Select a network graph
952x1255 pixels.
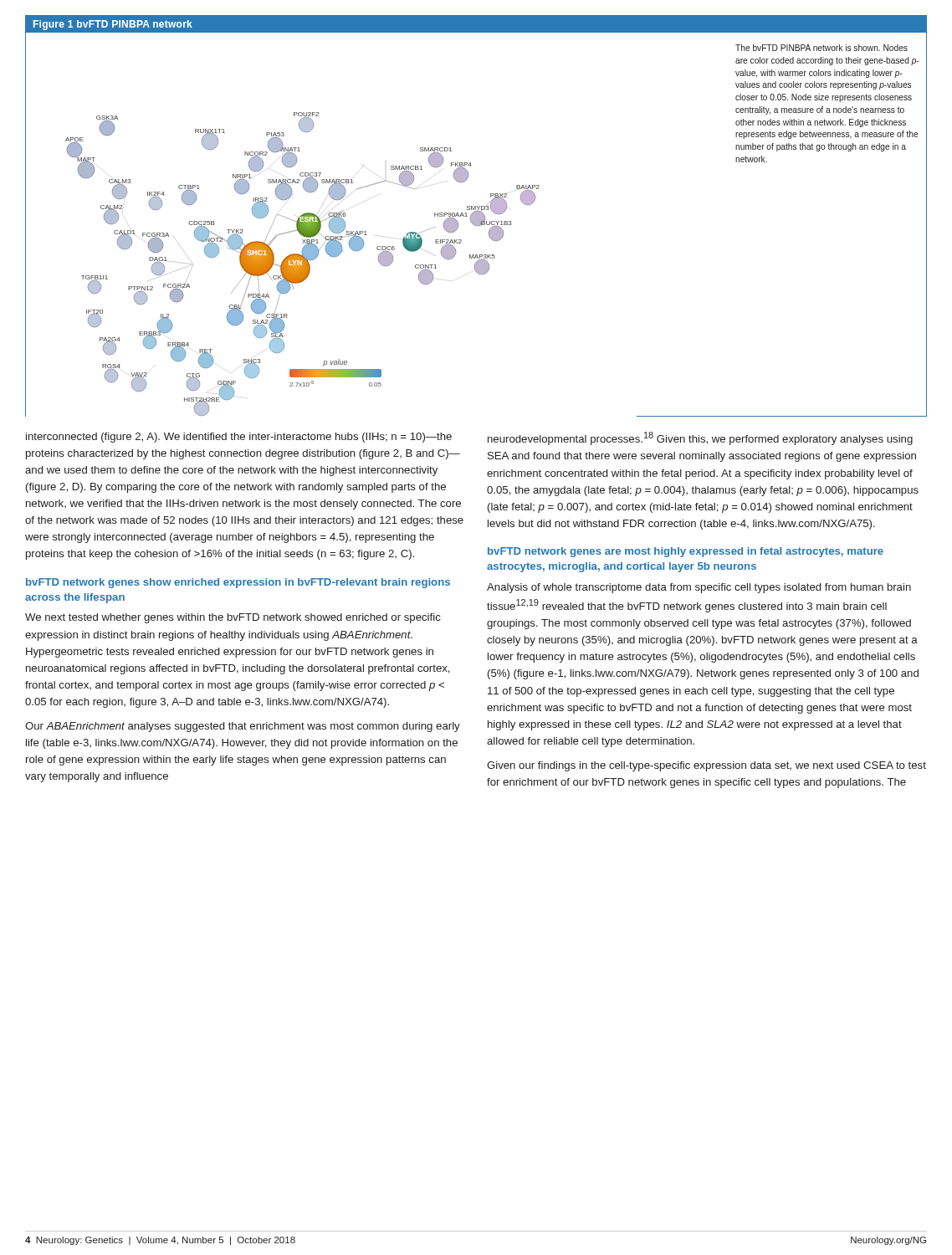point(331,225)
